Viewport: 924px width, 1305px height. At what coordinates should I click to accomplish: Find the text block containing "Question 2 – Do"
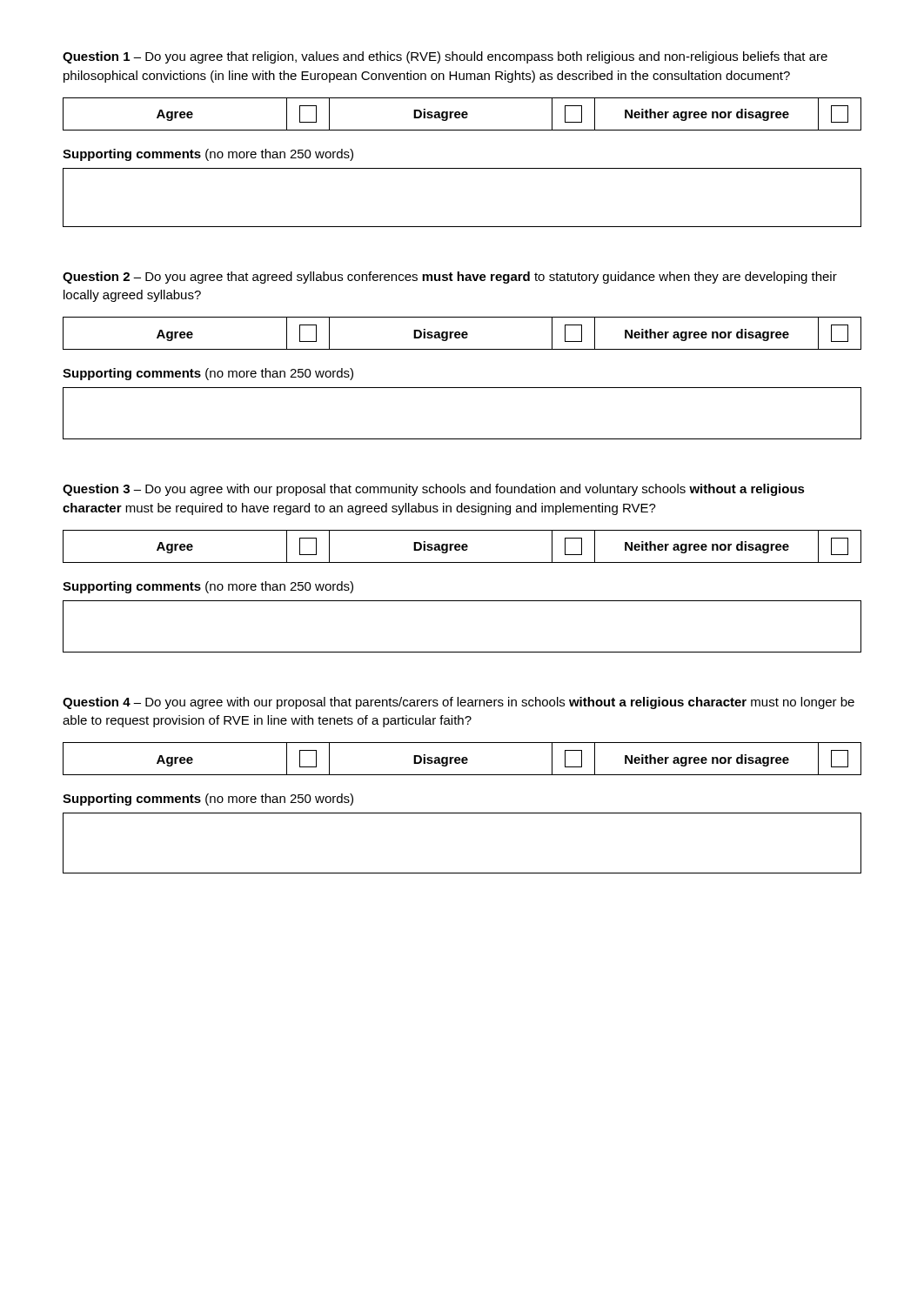(450, 285)
